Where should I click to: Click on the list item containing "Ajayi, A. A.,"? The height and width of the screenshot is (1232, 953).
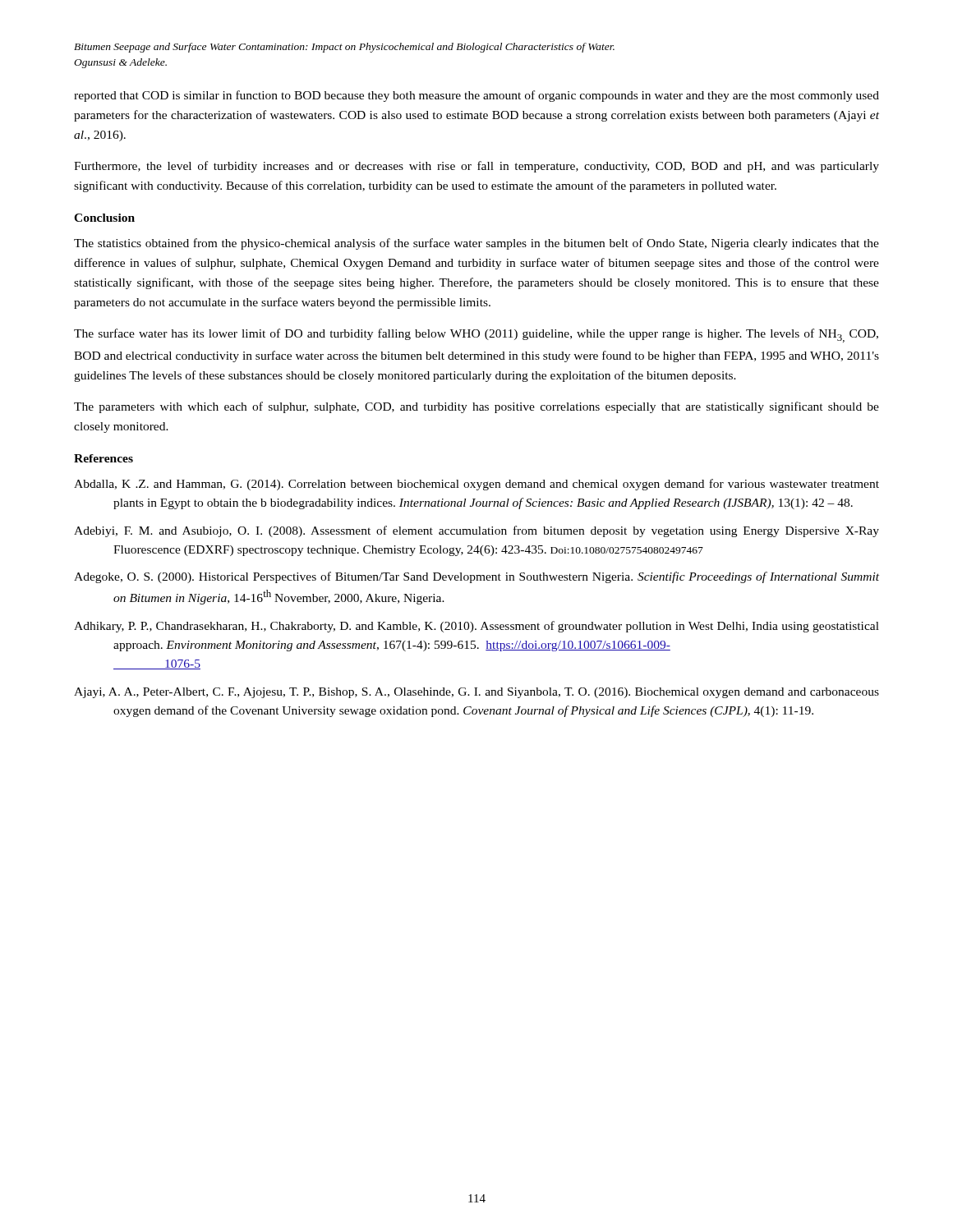click(x=476, y=700)
